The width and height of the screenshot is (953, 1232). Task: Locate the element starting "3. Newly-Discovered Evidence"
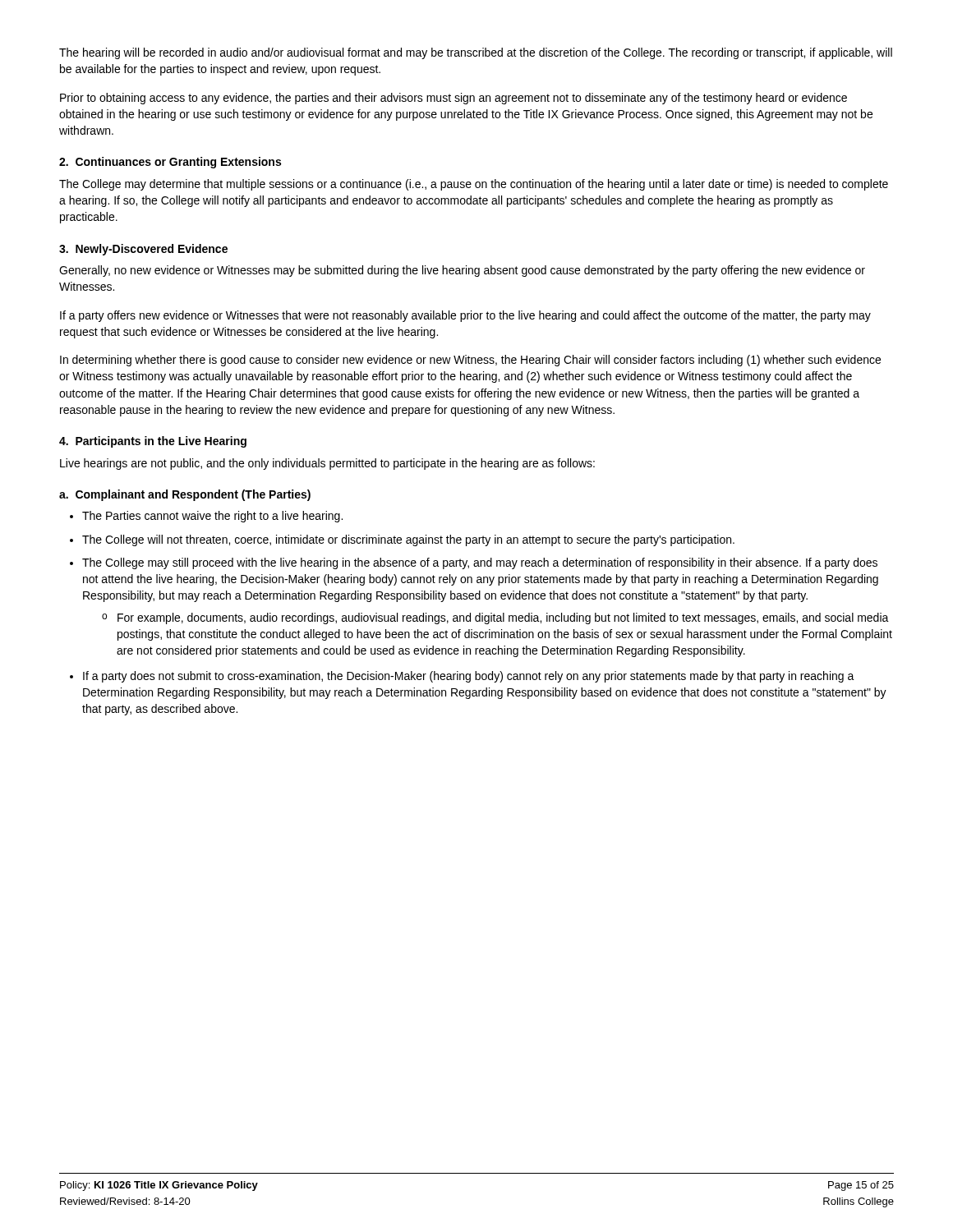(143, 250)
